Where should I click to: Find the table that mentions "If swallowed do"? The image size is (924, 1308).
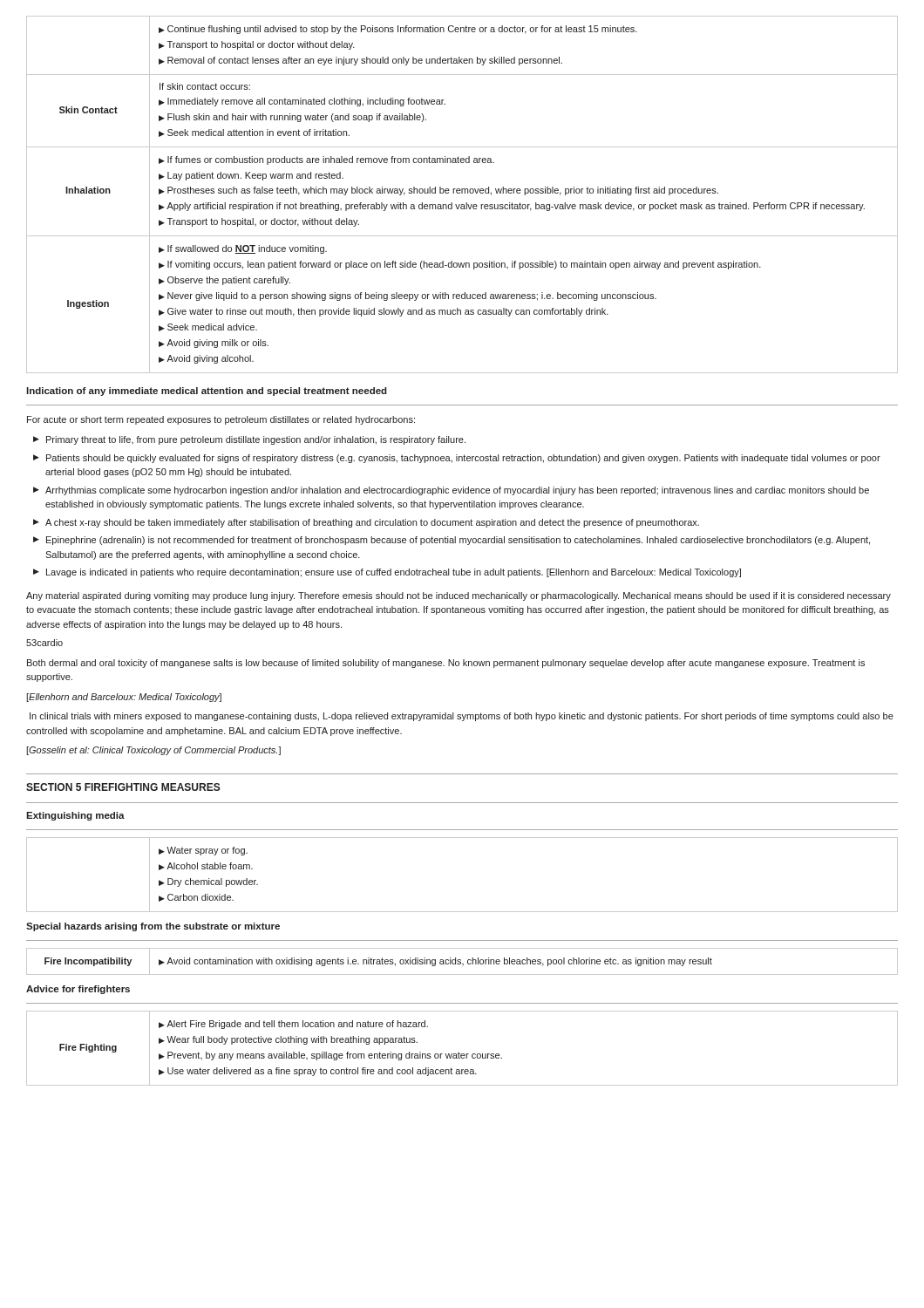click(462, 194)
